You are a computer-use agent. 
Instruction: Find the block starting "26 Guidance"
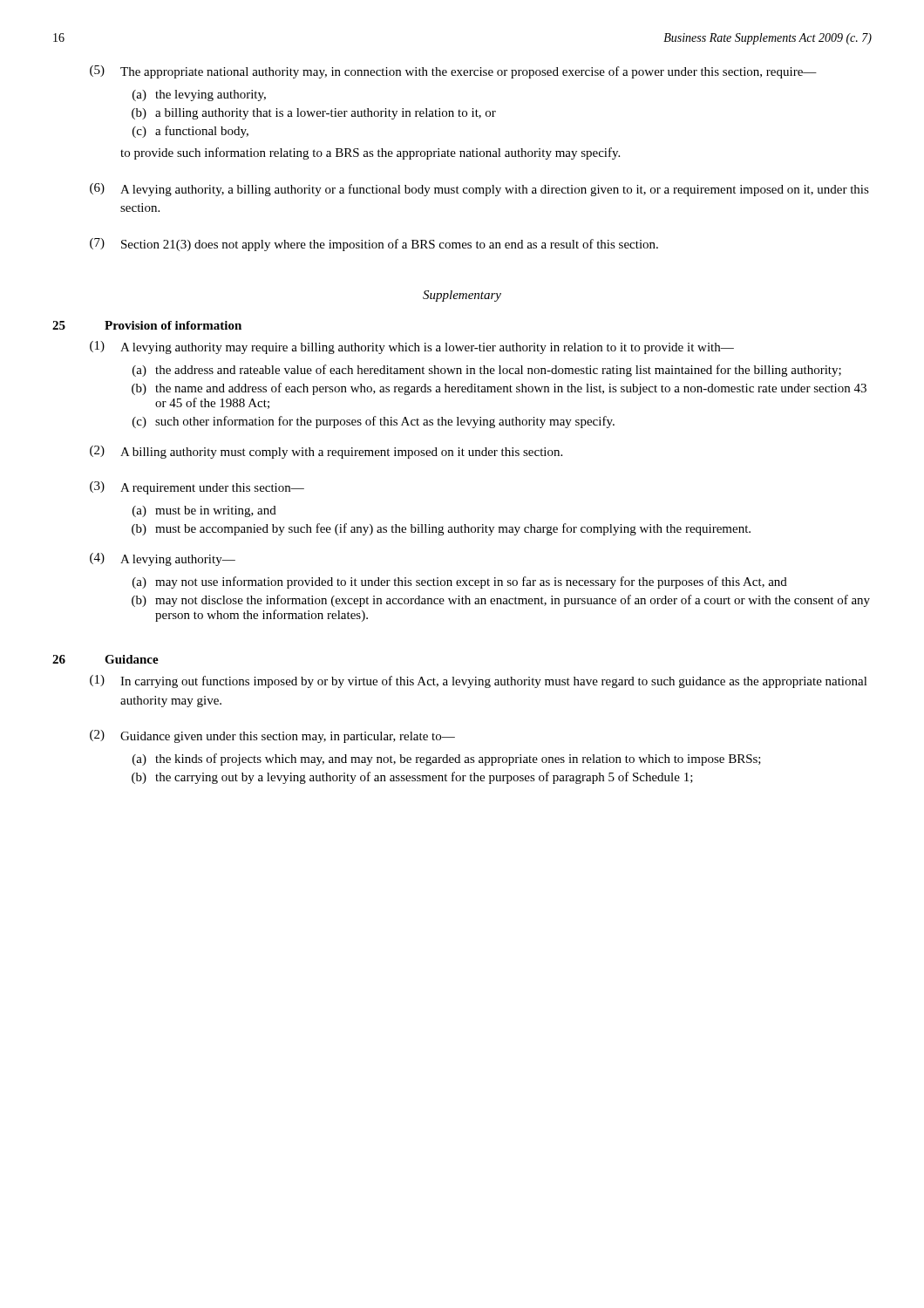pos(105,659)
